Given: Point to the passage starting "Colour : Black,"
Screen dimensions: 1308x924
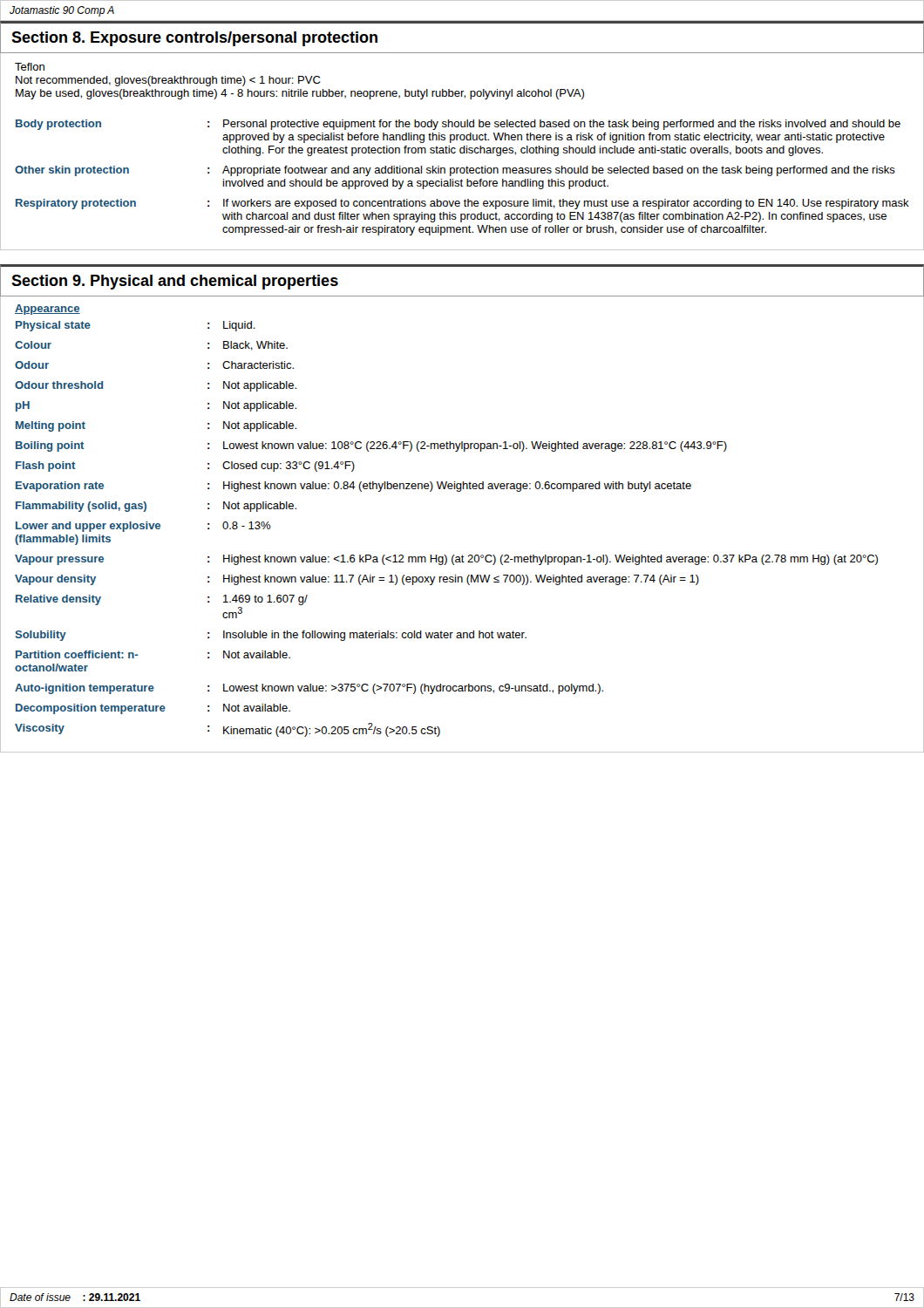Looking at the screenshot, I should (x=31, y=346).
